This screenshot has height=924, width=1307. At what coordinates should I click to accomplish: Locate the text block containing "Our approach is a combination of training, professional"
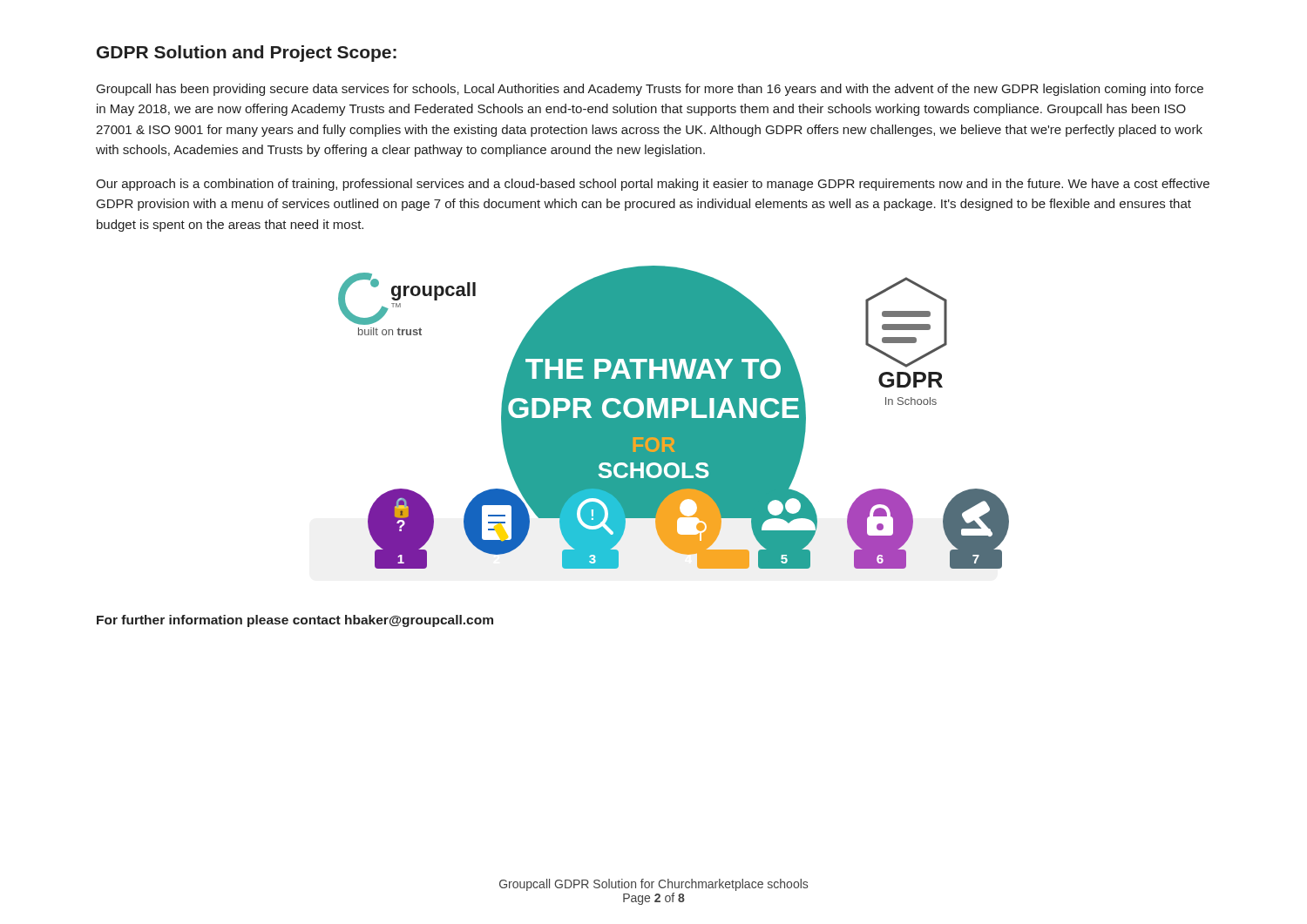[x=653, y=204]
